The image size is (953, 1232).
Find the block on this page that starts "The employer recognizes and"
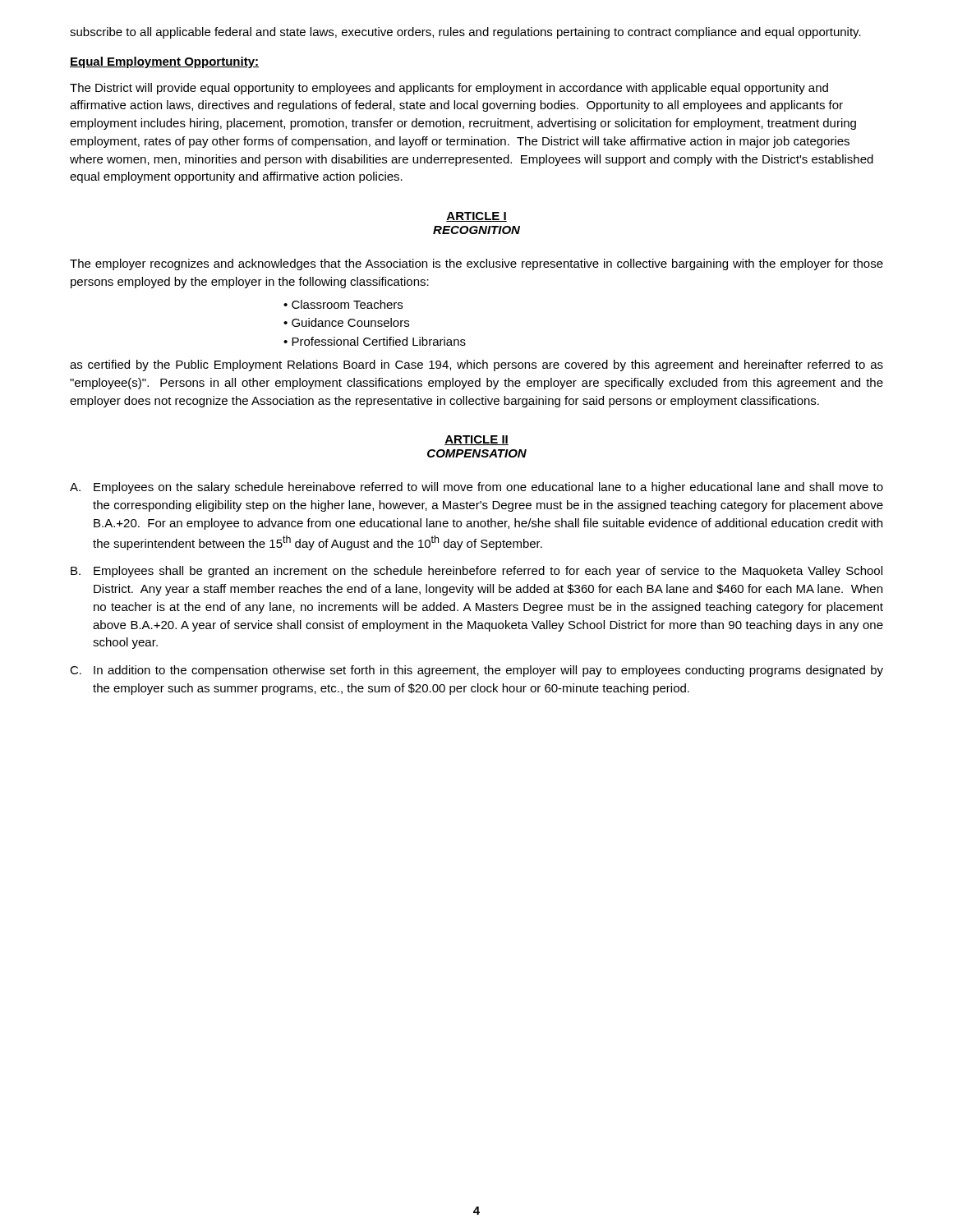point(476,273)
